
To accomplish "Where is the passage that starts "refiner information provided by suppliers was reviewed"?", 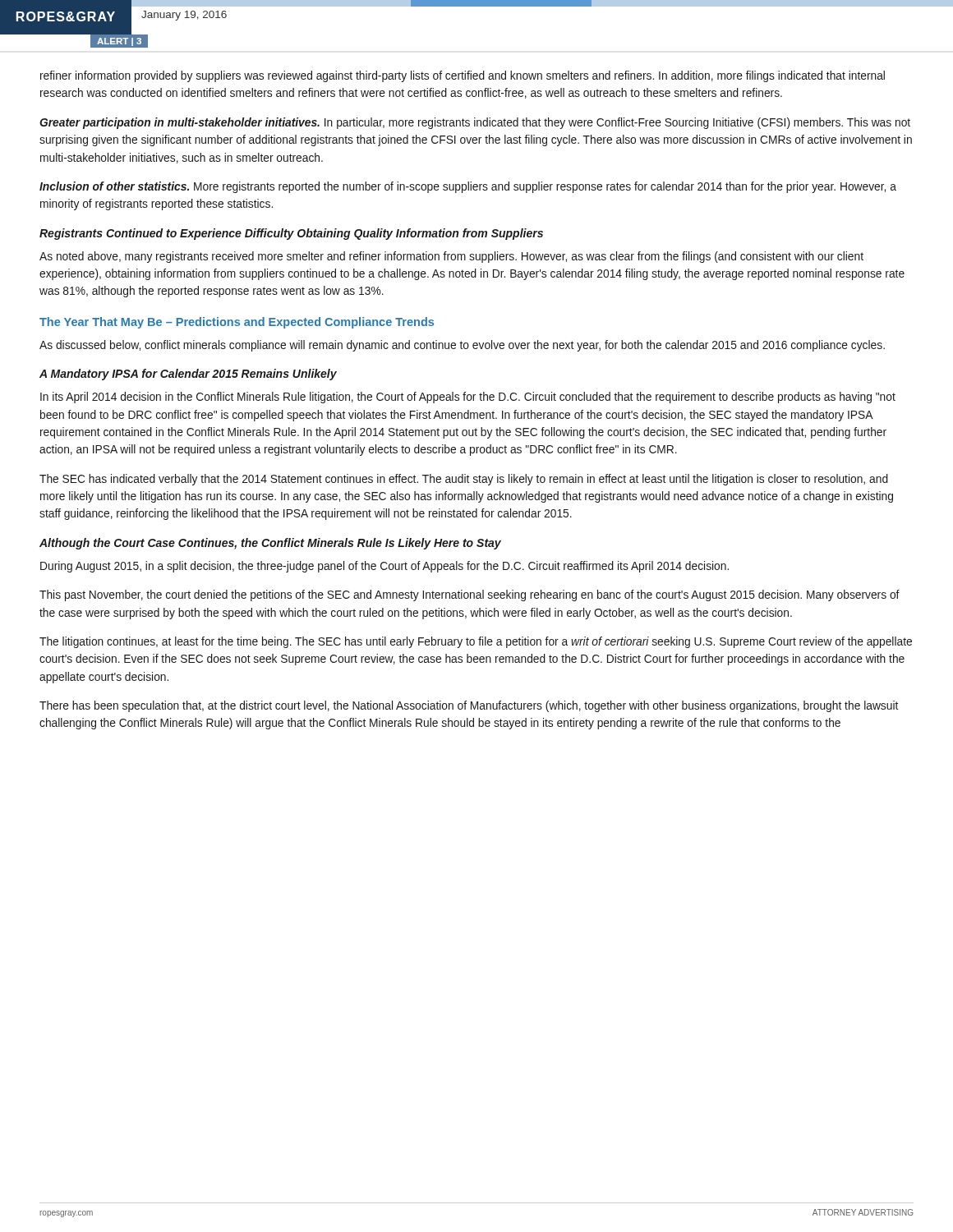I will tap(462, 85).
